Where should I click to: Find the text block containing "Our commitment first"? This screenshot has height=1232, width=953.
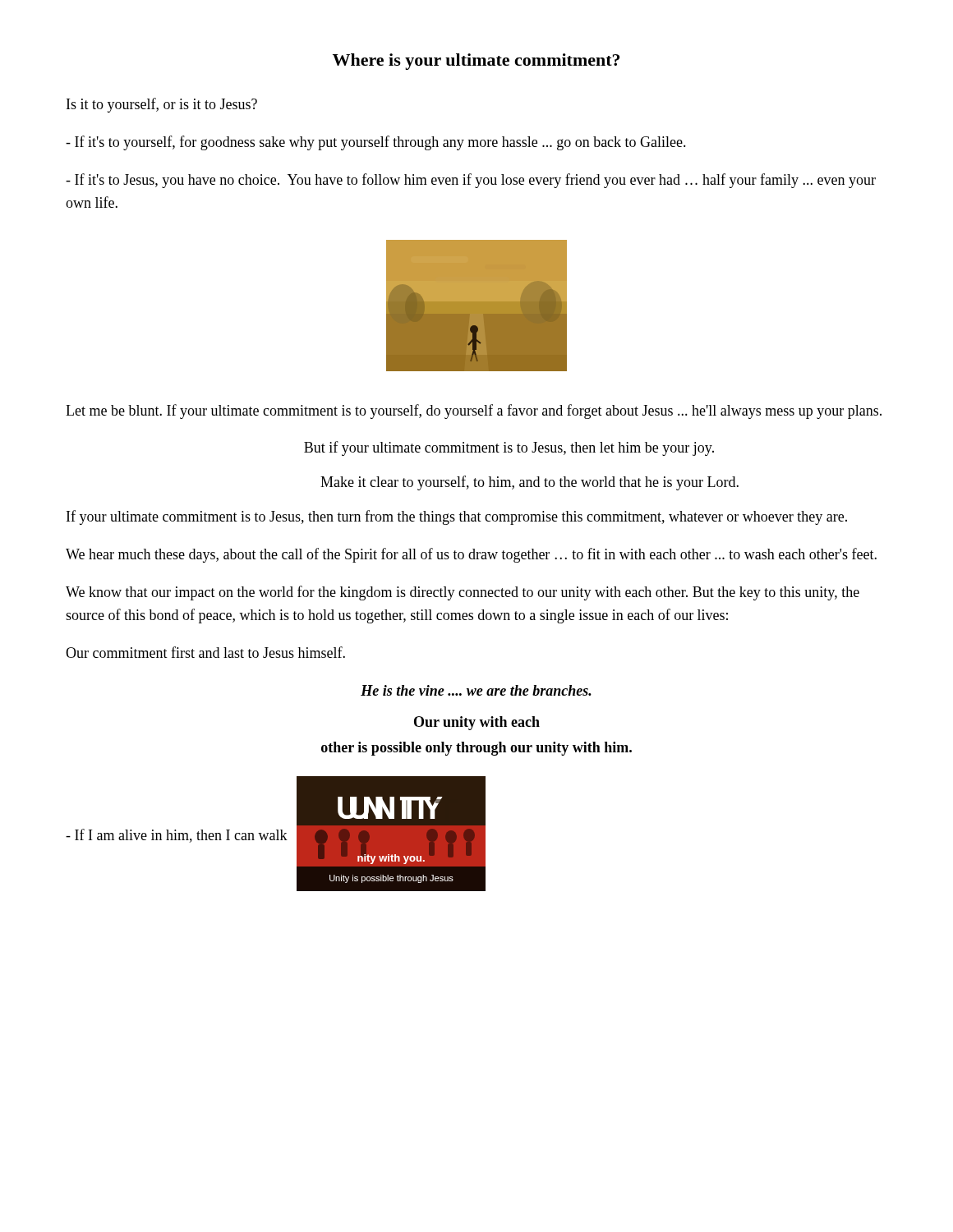point(206,653)
